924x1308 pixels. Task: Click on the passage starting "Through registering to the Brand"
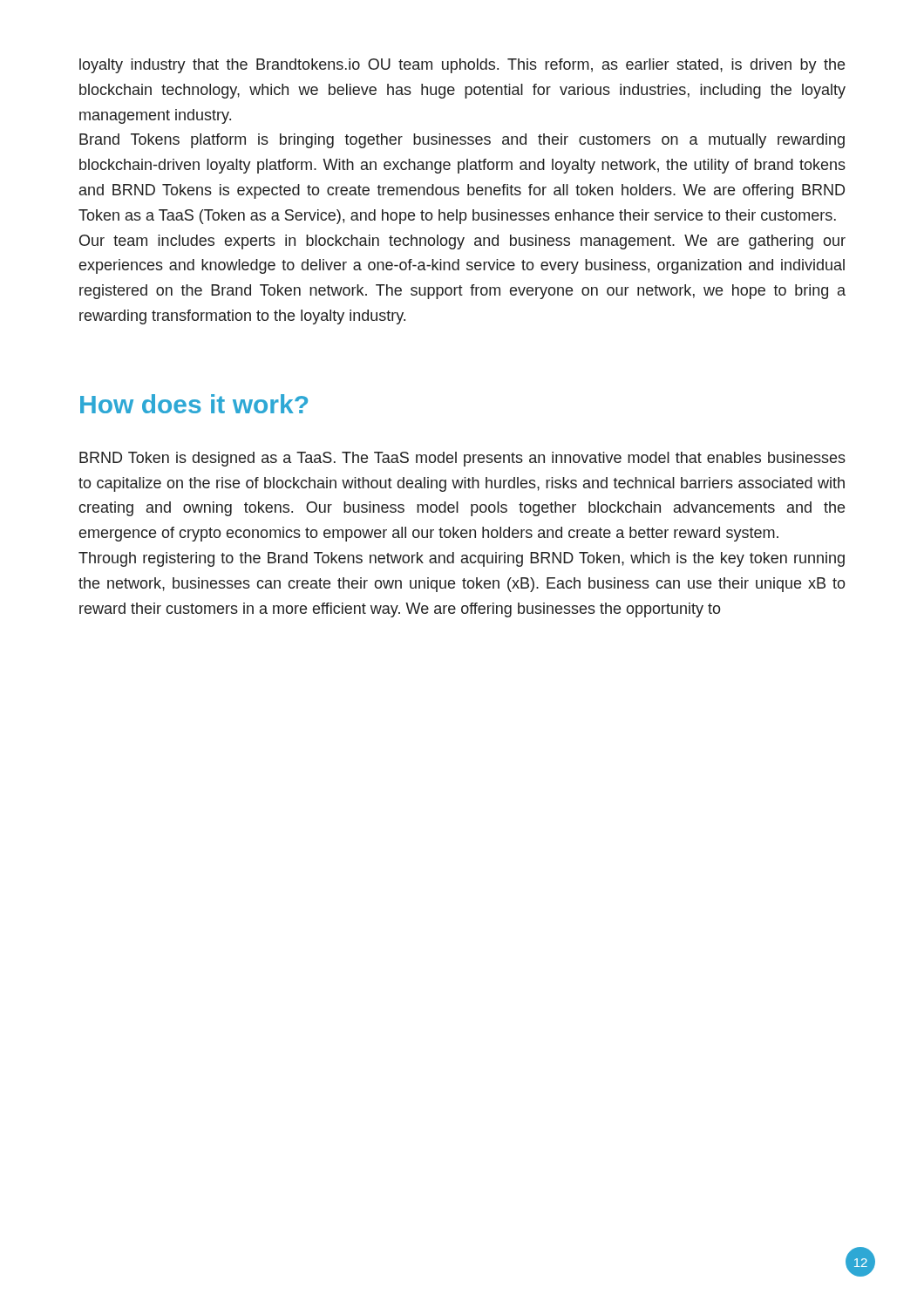[462, 583]
